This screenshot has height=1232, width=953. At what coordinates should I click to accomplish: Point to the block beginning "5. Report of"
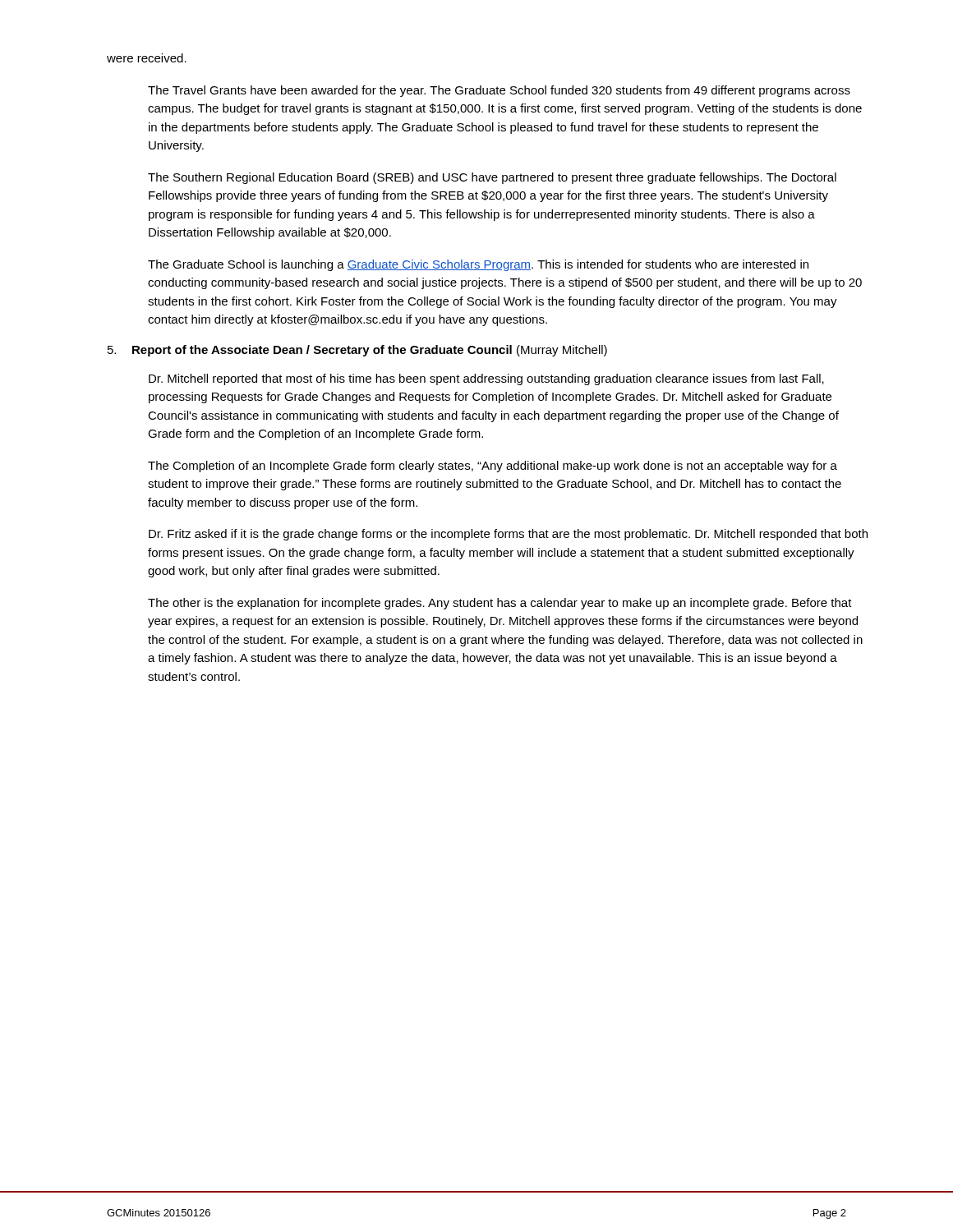[357, 349]
